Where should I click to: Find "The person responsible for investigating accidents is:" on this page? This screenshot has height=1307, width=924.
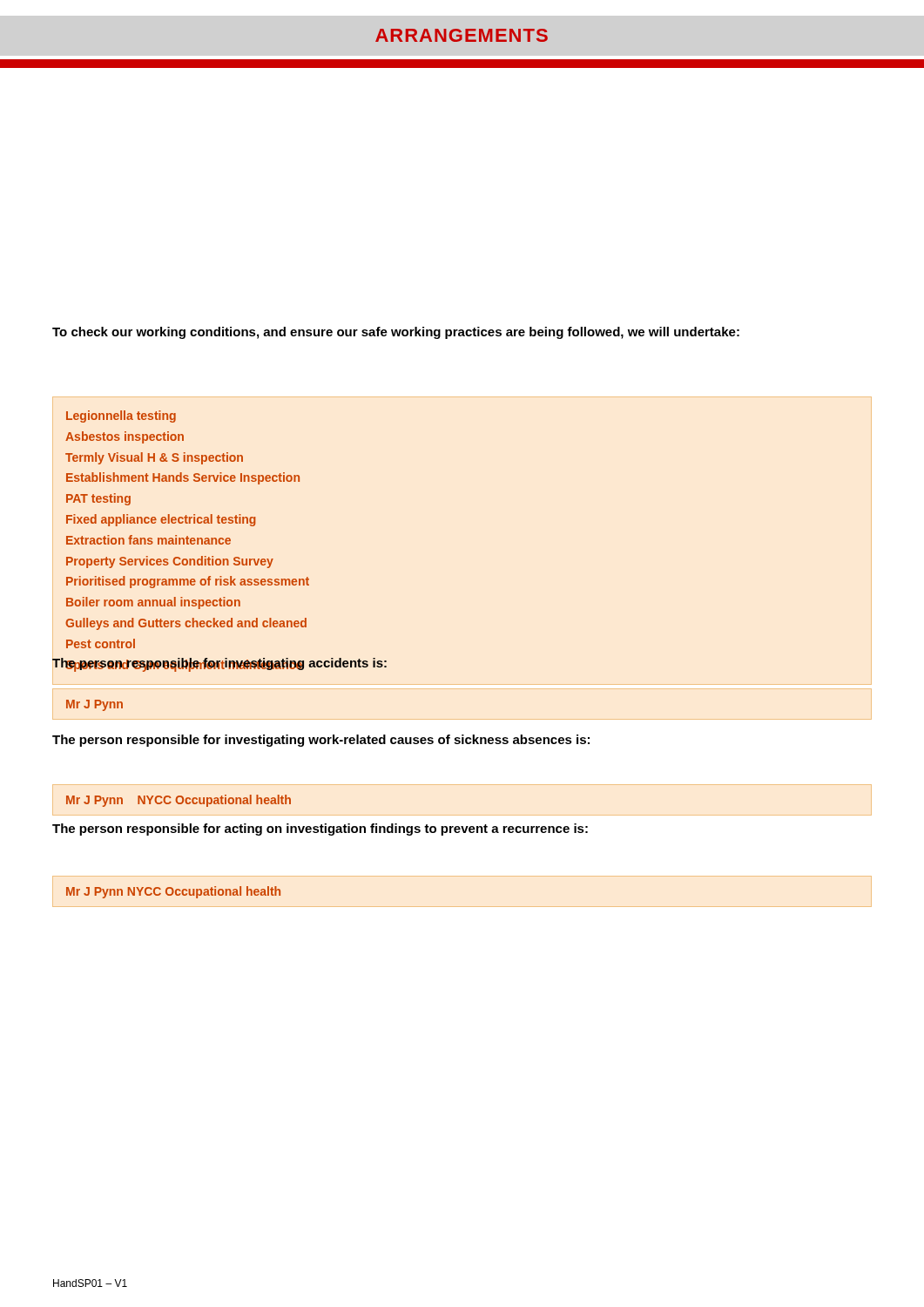coord(220,663)
